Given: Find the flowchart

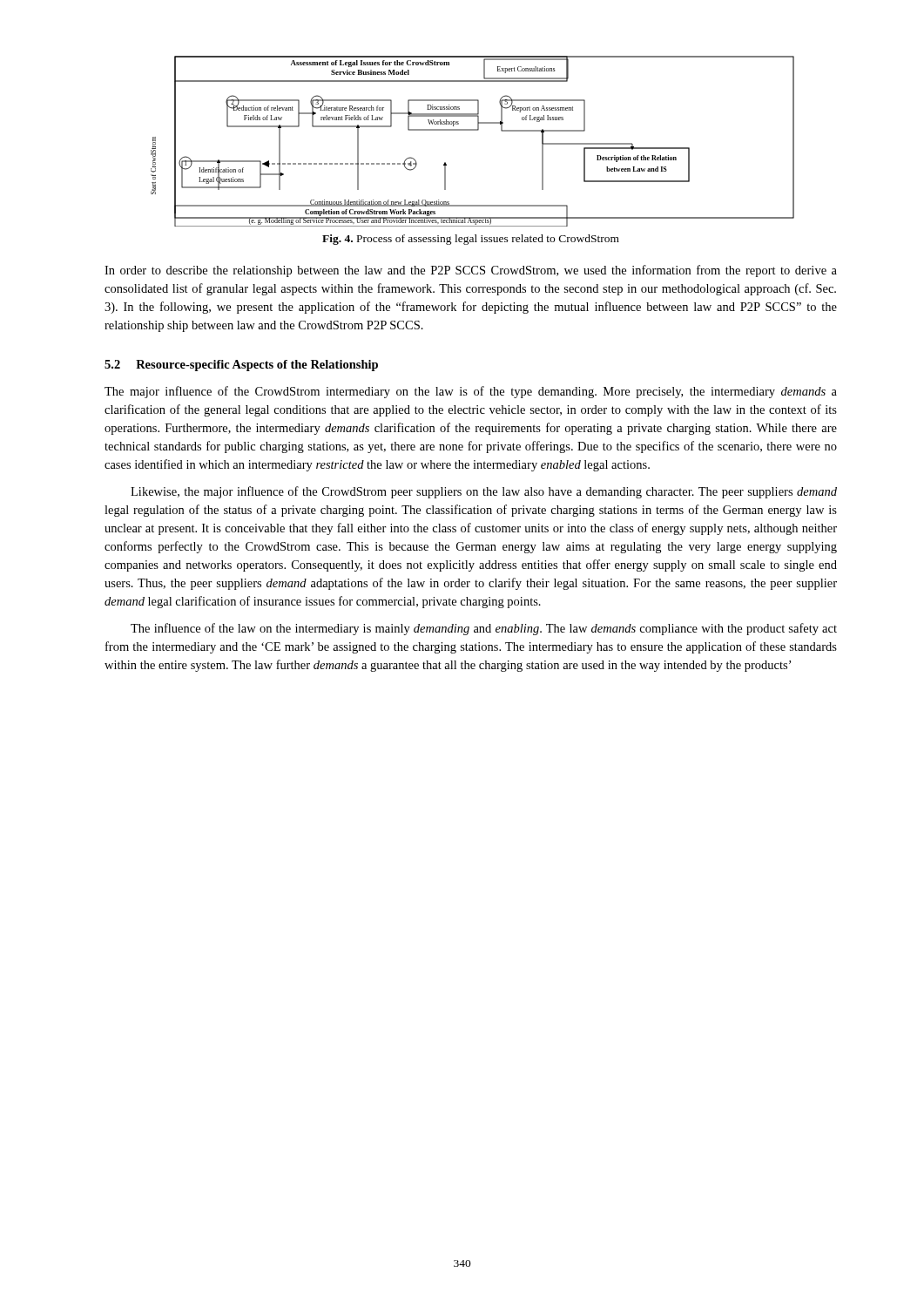Looking at the screenshot, I should click(x=471, y=139).
